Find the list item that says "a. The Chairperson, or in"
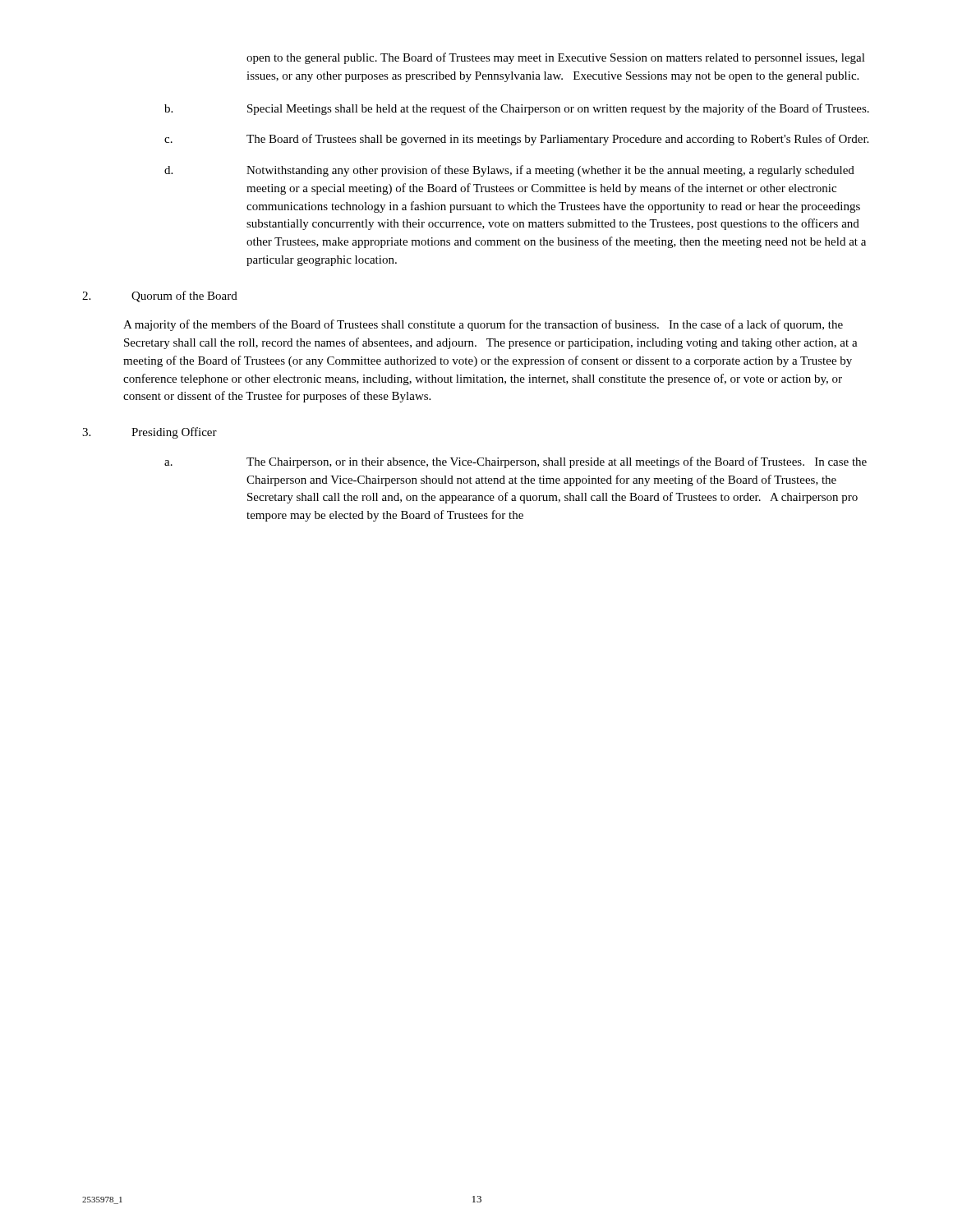This screenshot has width=953, height=1232. coord(518,489)
